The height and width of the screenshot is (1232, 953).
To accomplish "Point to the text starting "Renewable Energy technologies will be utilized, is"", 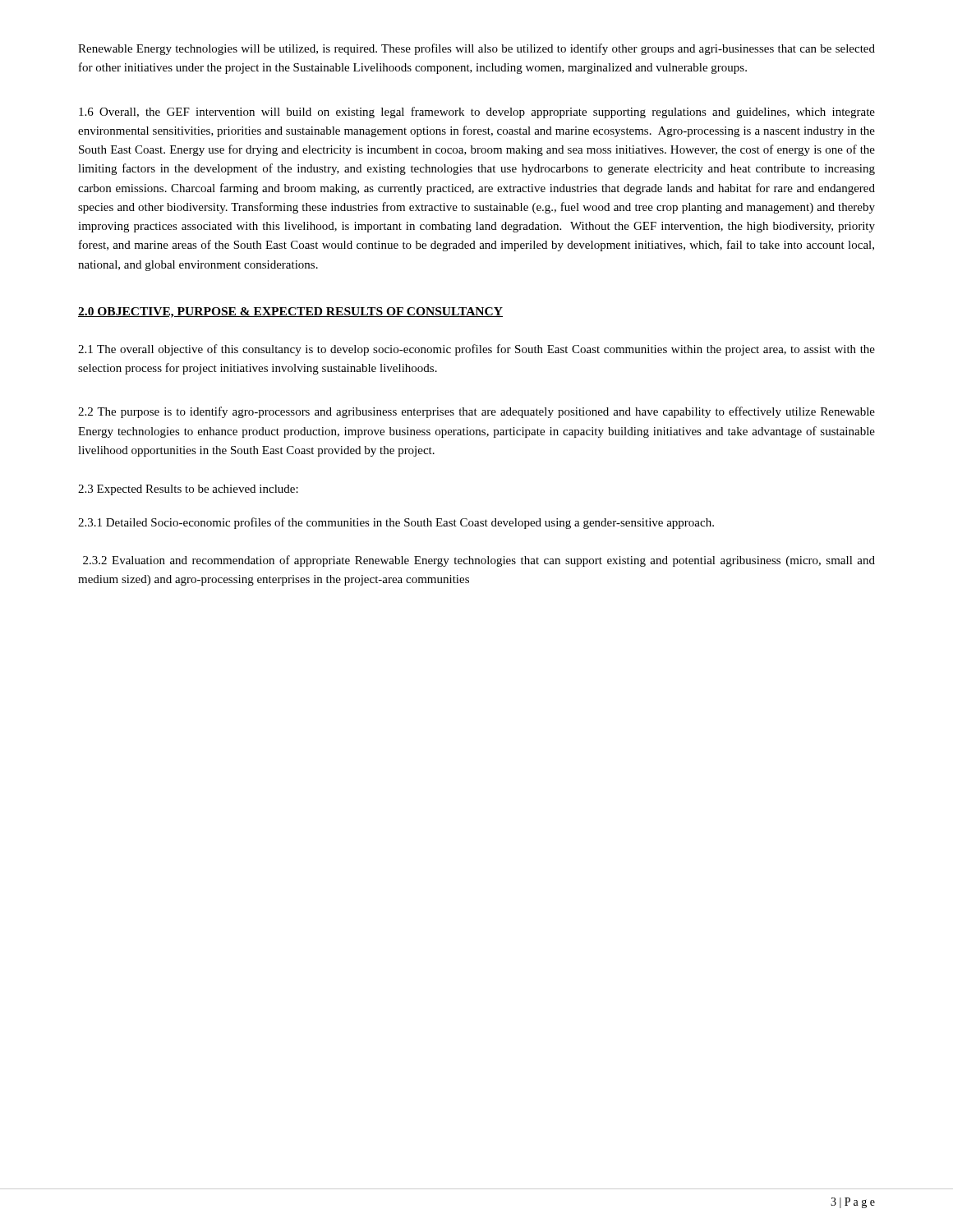I will tap(476, 58).
